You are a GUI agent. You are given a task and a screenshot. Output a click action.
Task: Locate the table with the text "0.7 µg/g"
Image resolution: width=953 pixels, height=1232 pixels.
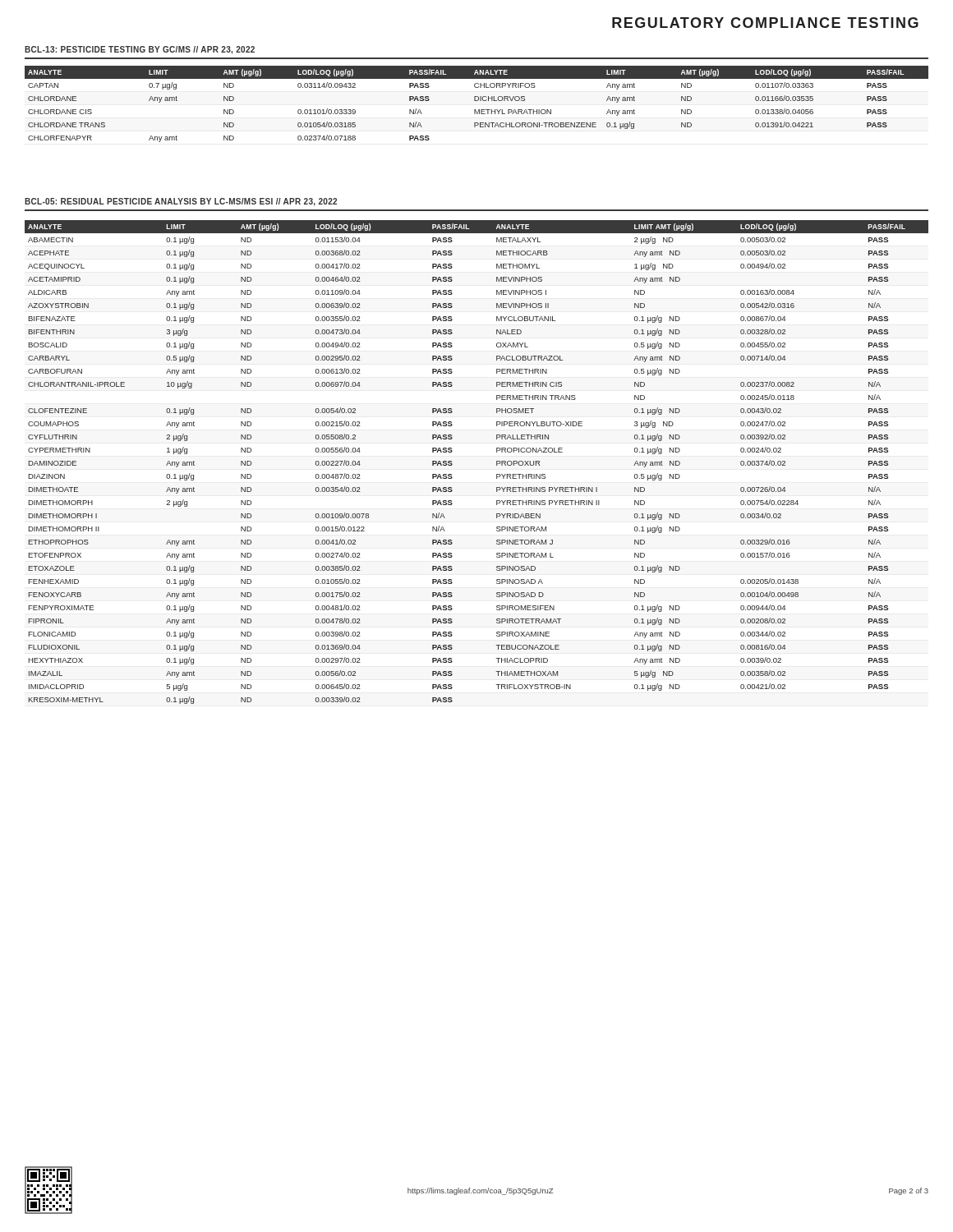tap(476, 105)
